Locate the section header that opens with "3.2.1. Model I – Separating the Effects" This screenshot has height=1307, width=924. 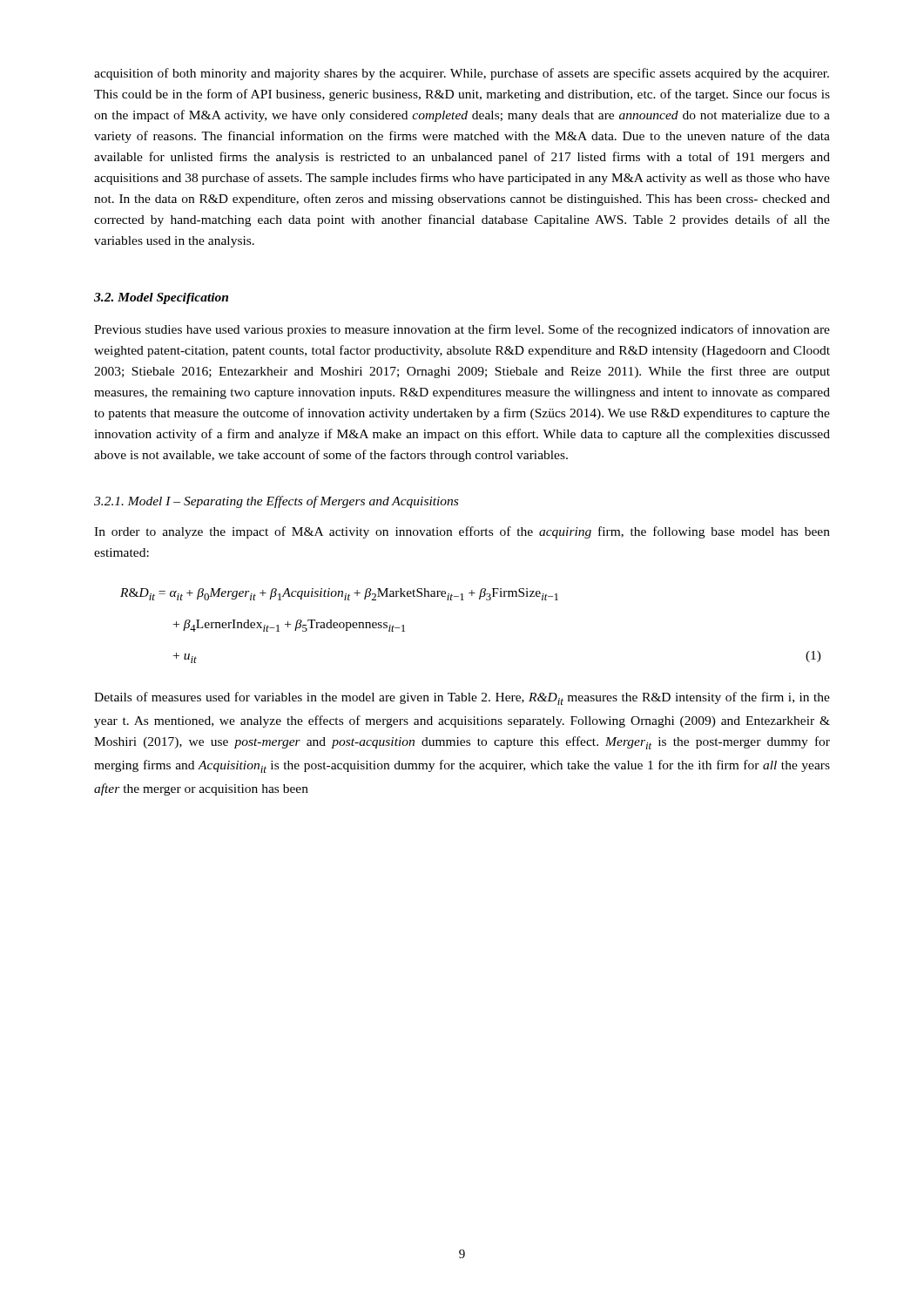point(276,501)
